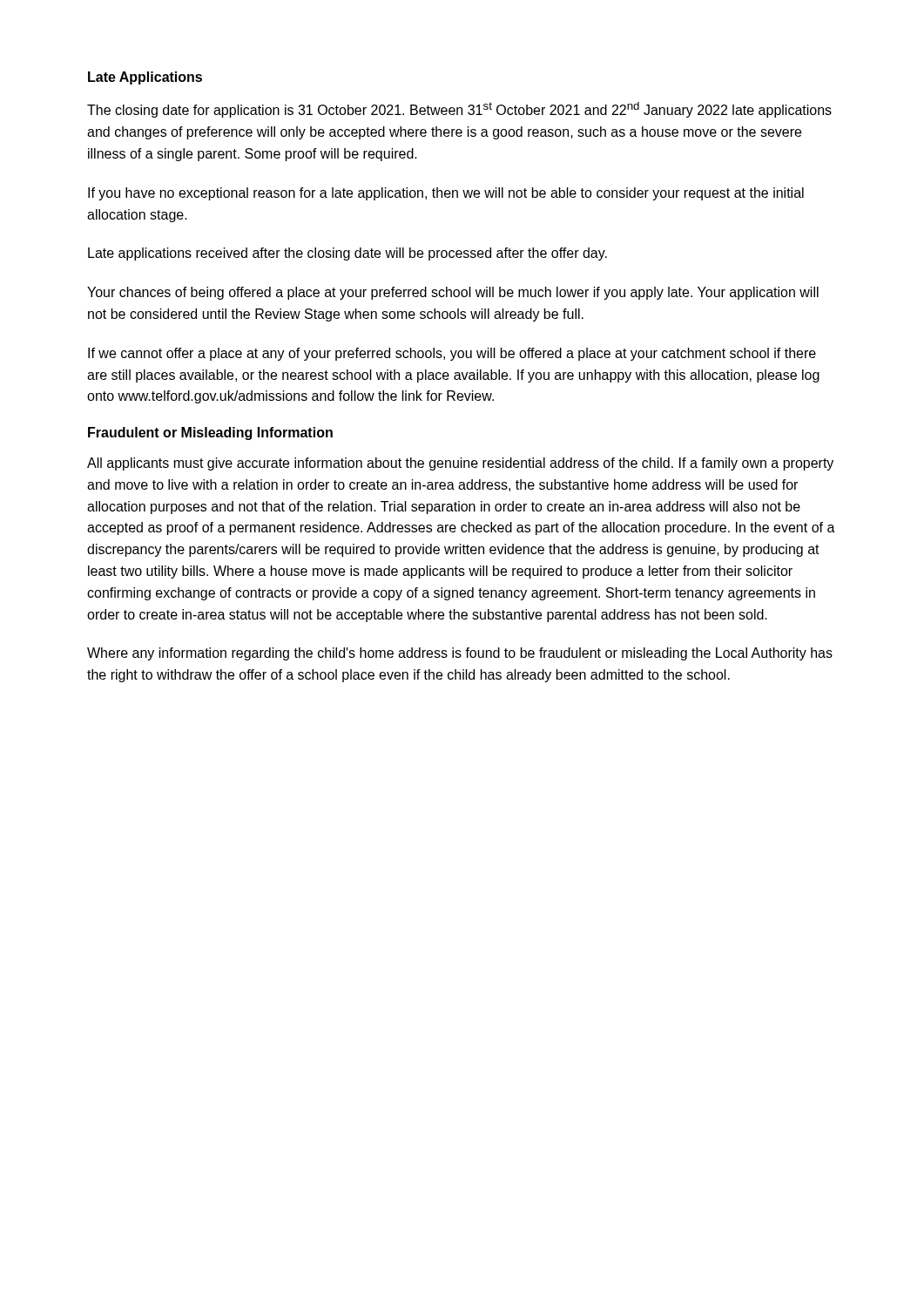Locate the region starting "All applicants must give accurate information about"

[461, 539]
